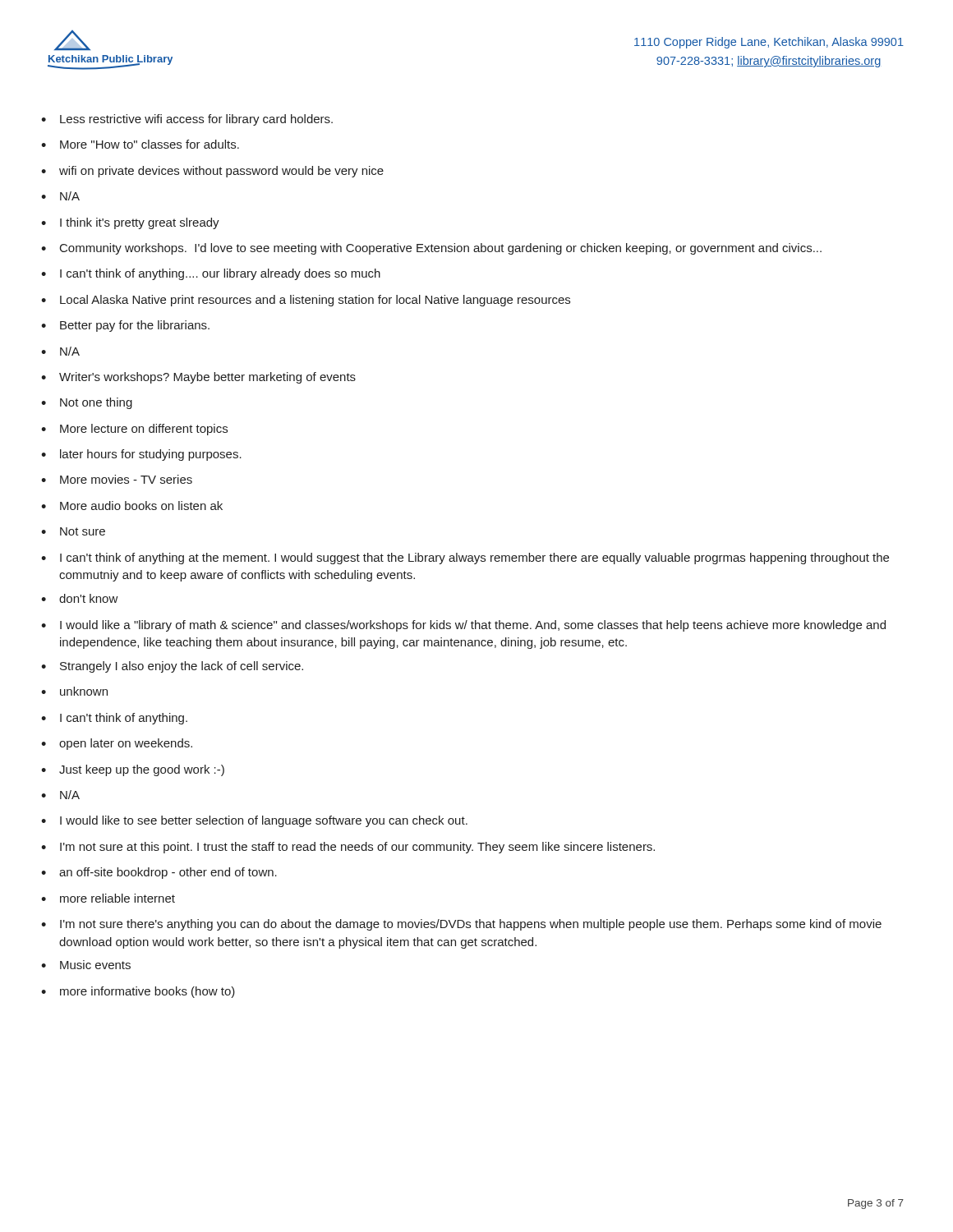Screen dimensions: 1232x953
Task: Find "• More lecture on different topics" on this page
Action: click(x=134, y=430)
